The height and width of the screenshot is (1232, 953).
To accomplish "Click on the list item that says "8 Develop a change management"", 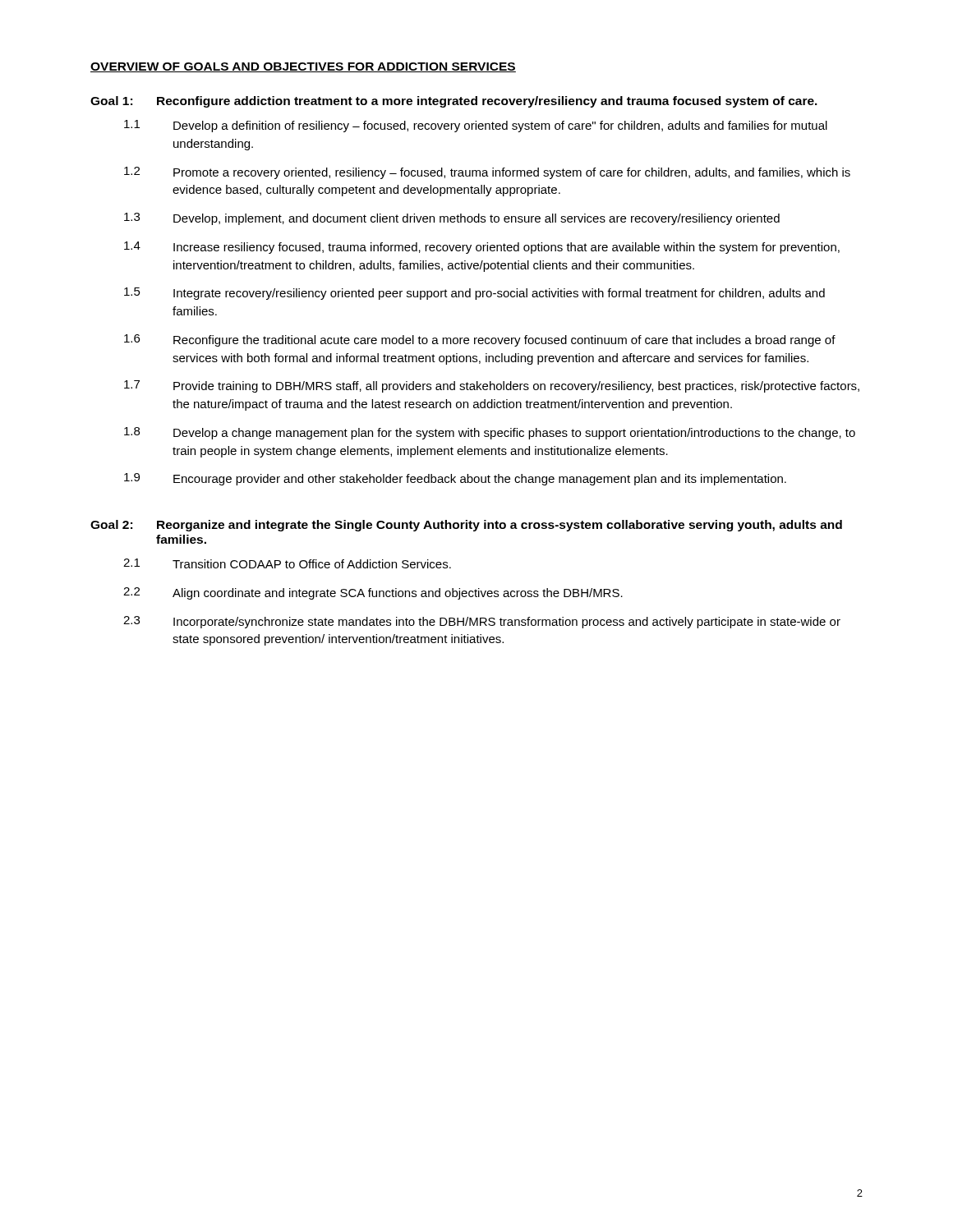I will click(x=493, y=441).
